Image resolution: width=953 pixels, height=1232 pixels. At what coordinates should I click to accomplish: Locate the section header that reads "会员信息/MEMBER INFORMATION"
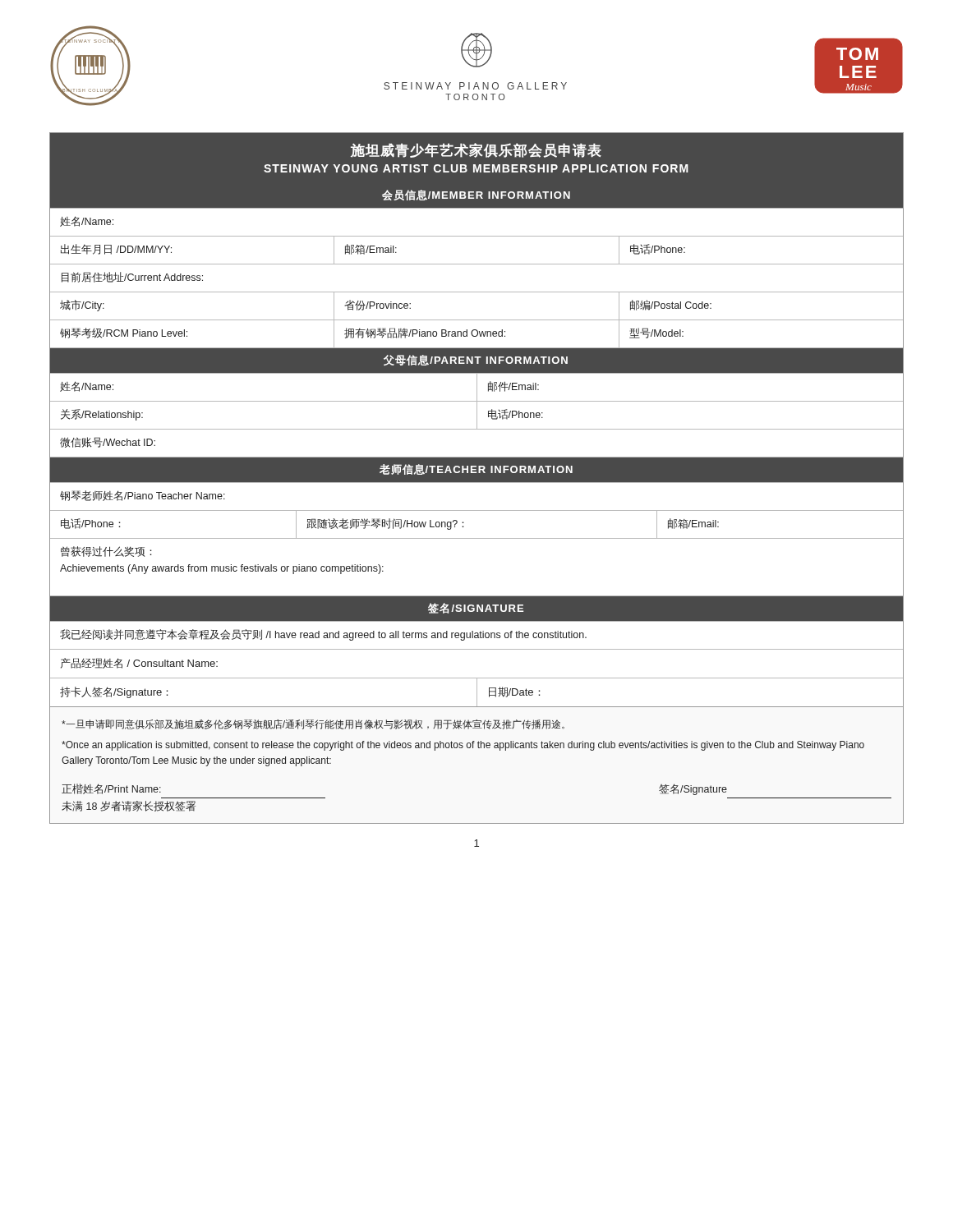pos(476,195)
